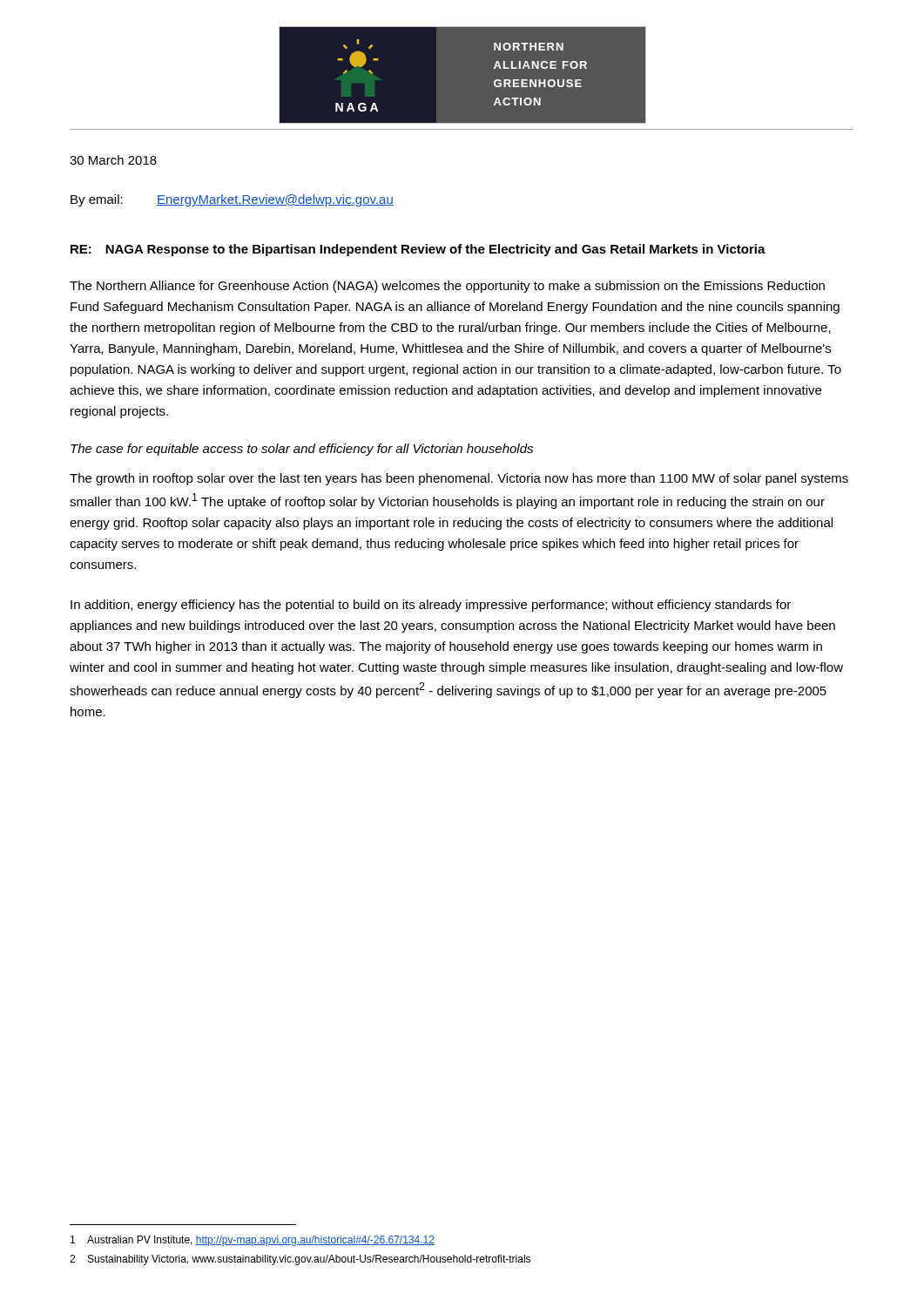Select the text with the text "30 March 2018"

[113, 160]
